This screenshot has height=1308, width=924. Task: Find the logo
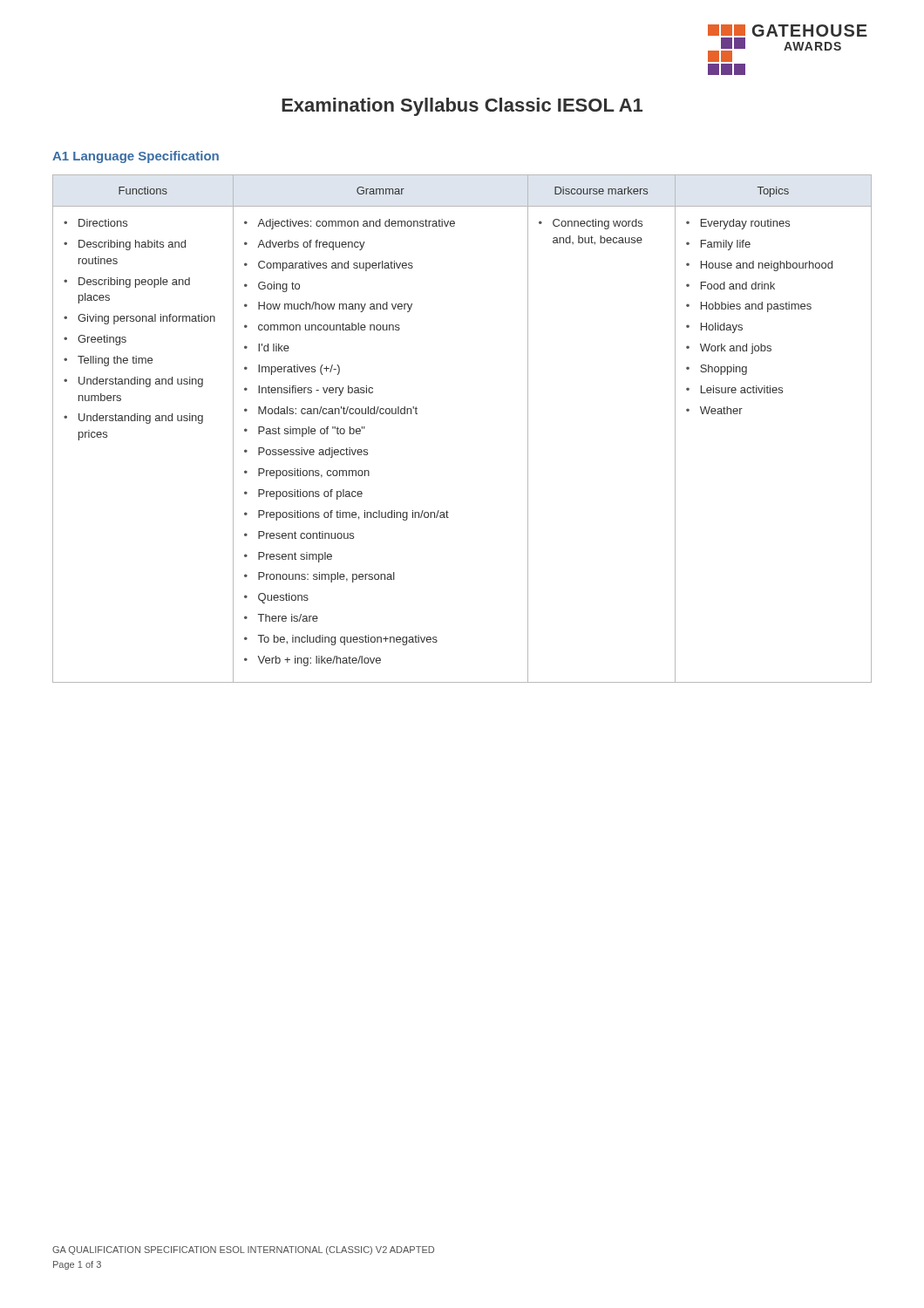[795, 51]
